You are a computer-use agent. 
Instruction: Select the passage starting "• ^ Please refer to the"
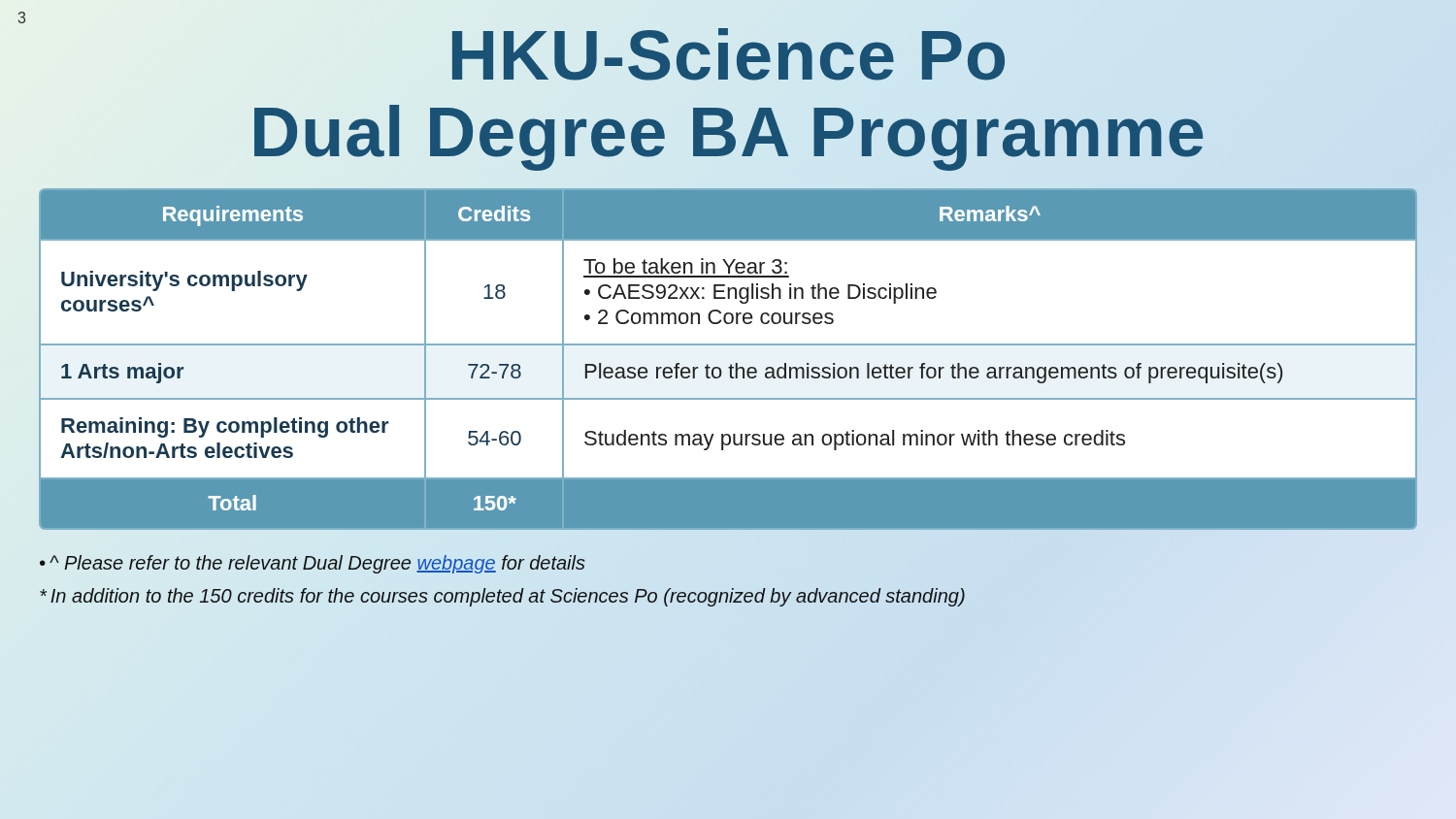312,563
